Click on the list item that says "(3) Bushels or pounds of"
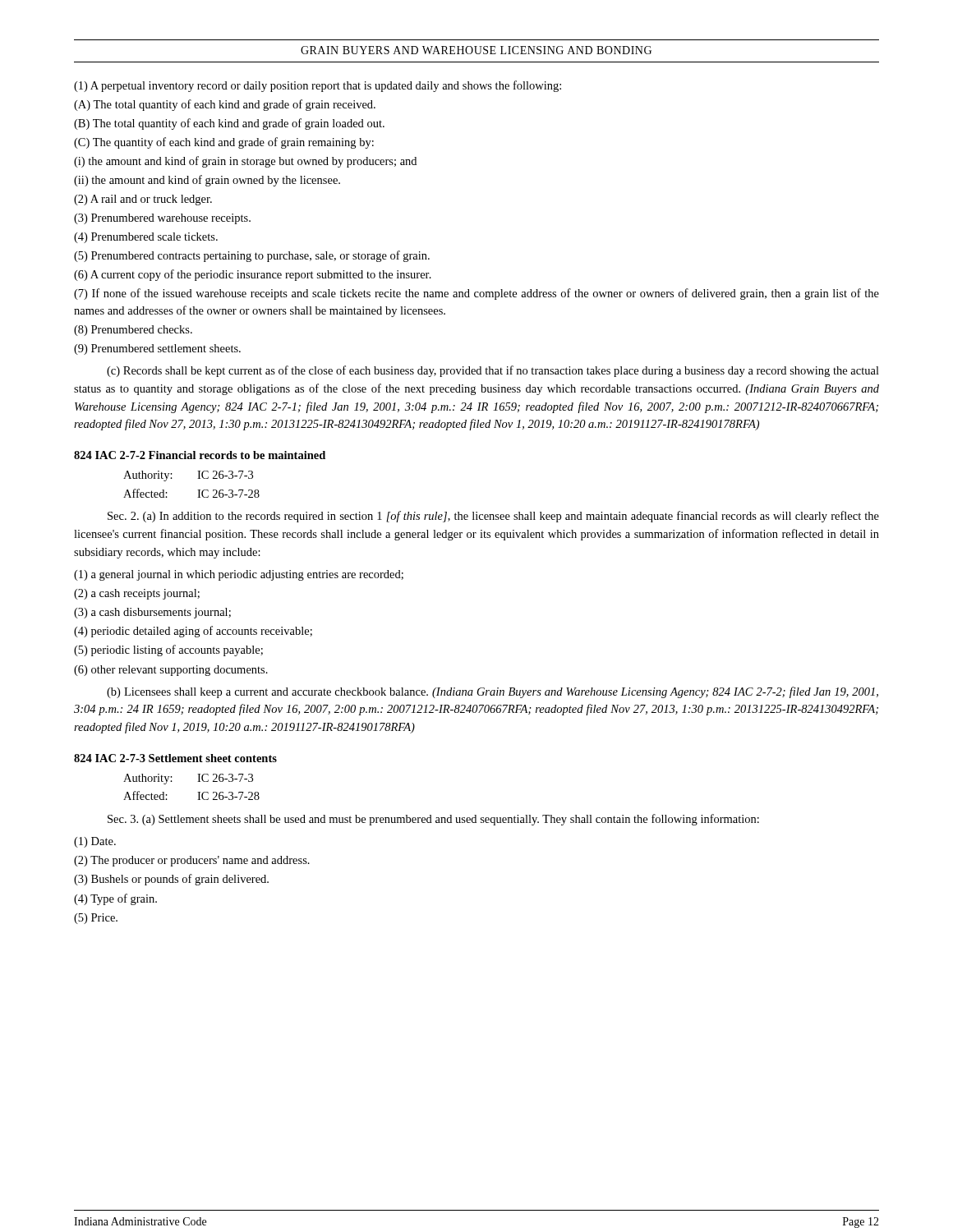The image size is (953, 1232). tap(172, 879)
